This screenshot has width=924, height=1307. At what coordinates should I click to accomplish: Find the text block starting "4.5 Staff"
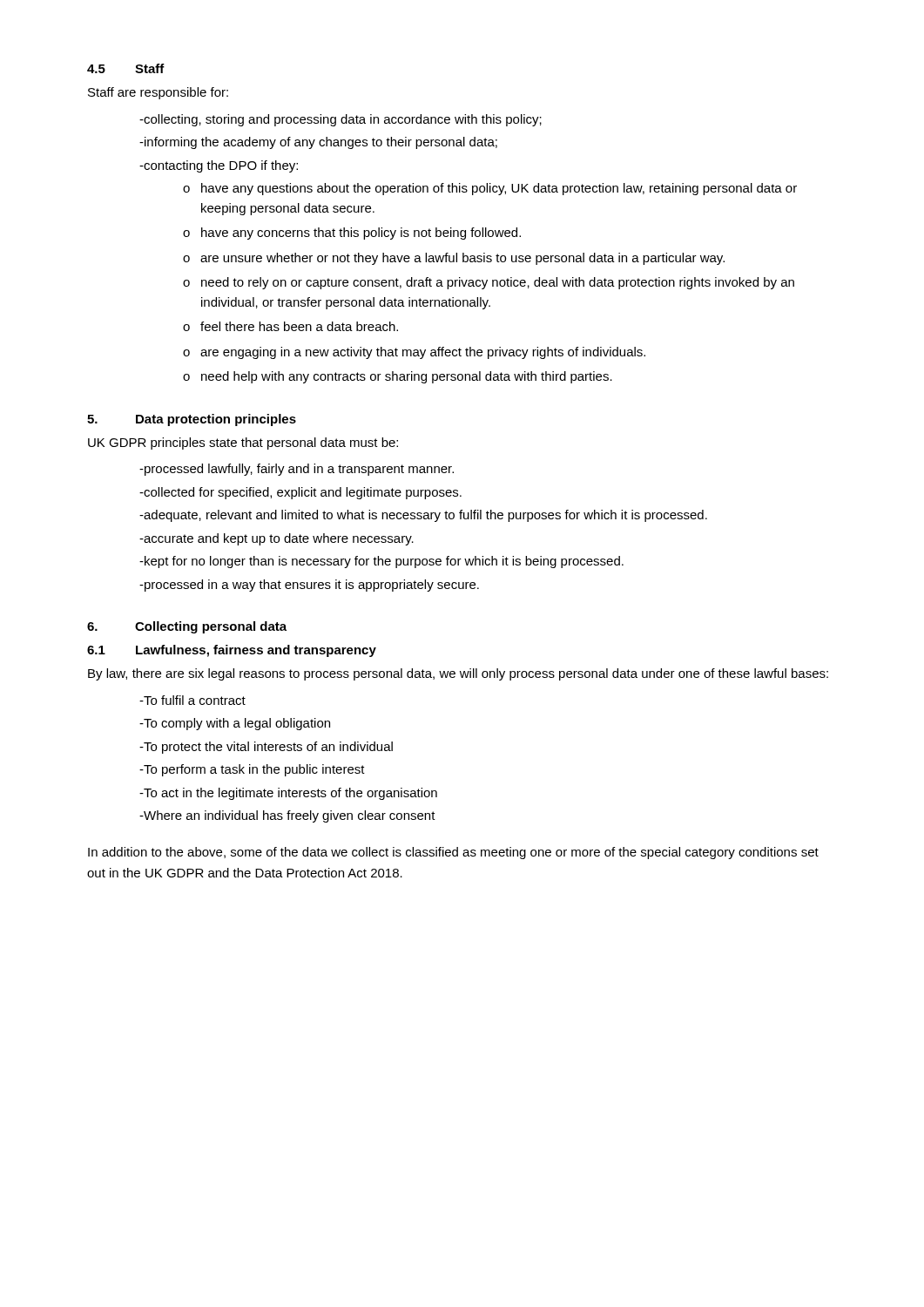(x=126, y=68)
